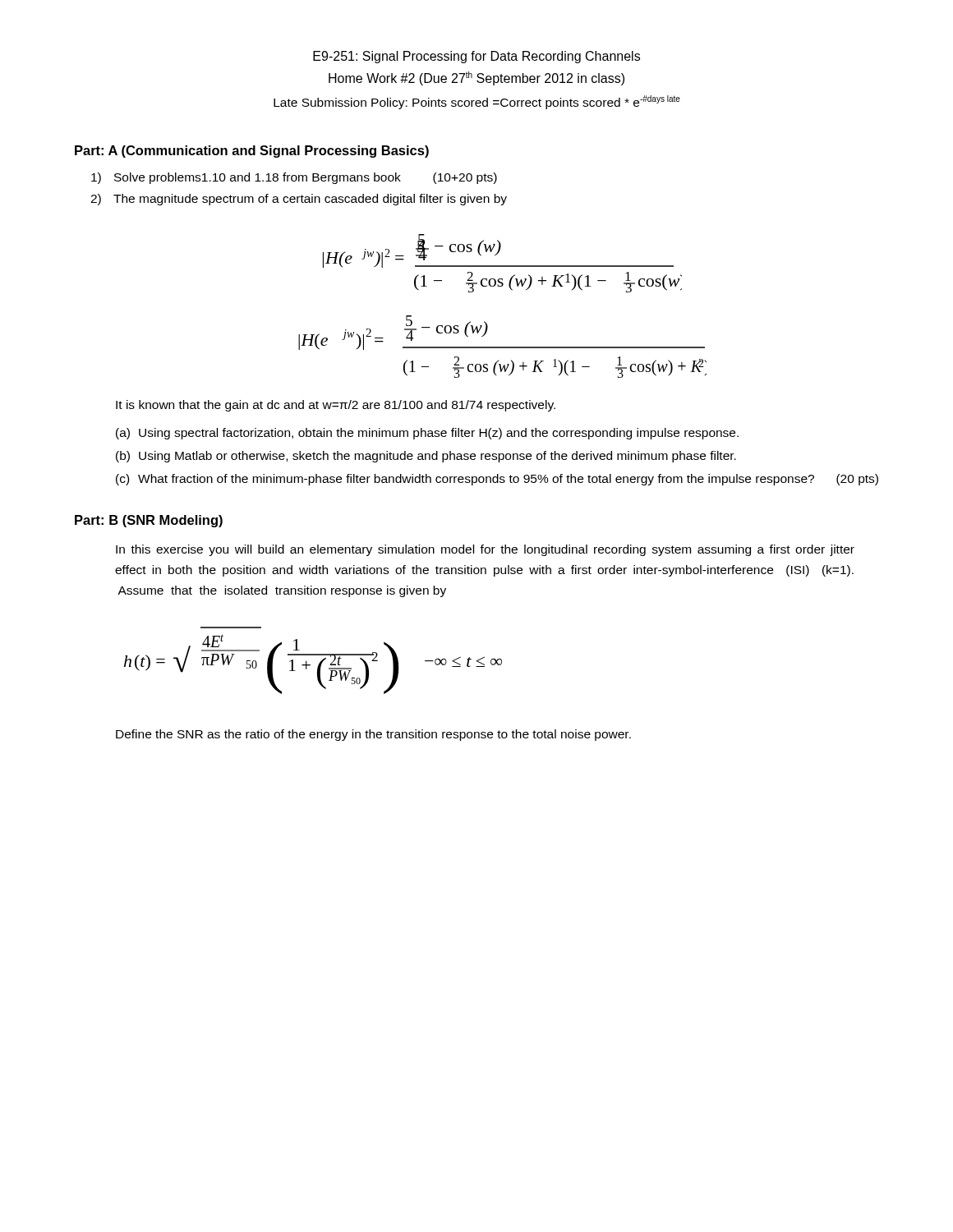Find the list item with the text "1) Solve problems1.10 and 1.18"
The height and width of the screenshot is (1232, 953).
(485, 178)
